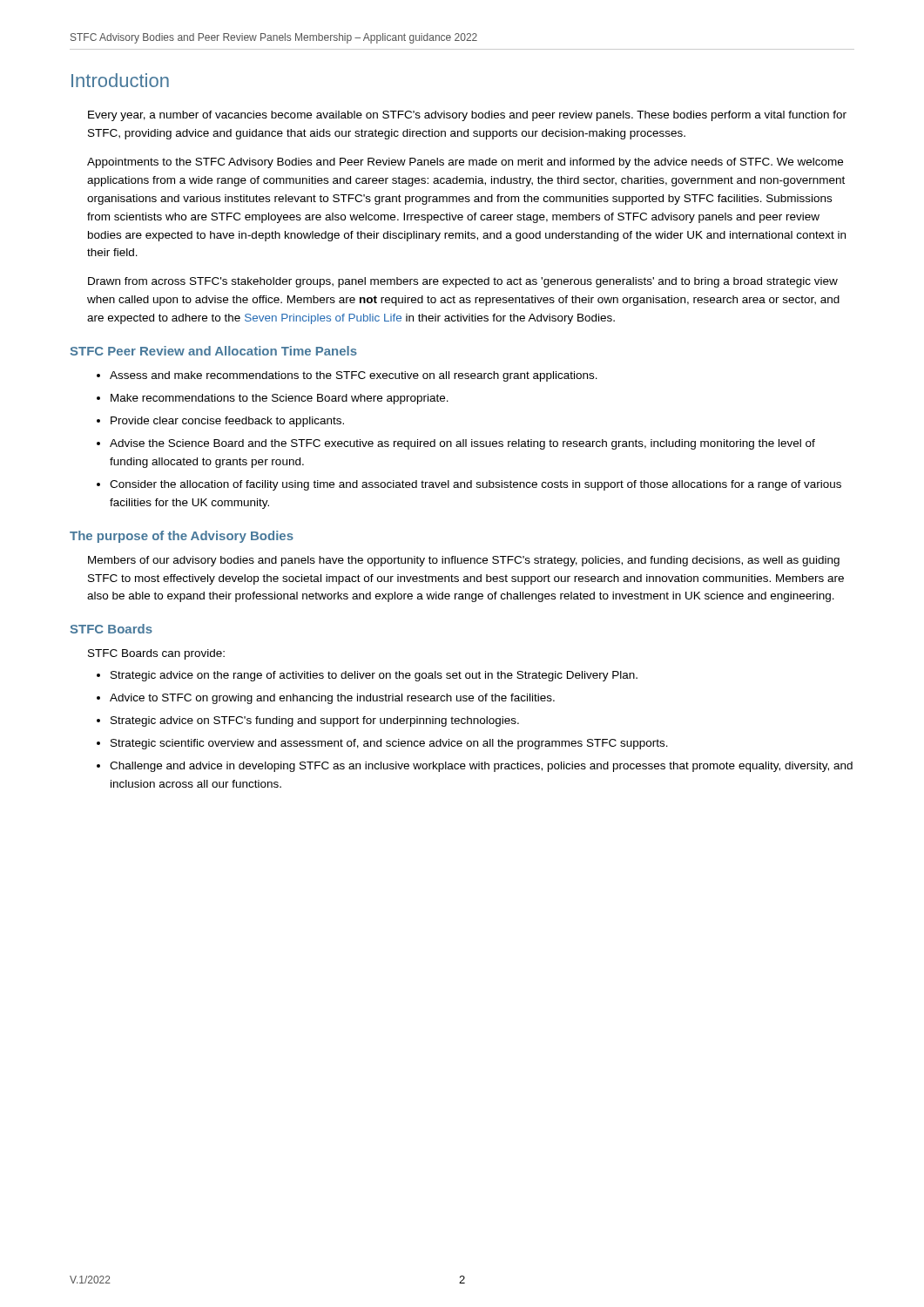Where is the passage that starts "Assess and make recommendations to the STFC"?
Screen dimensions: 1307x924
coord(482,376)
